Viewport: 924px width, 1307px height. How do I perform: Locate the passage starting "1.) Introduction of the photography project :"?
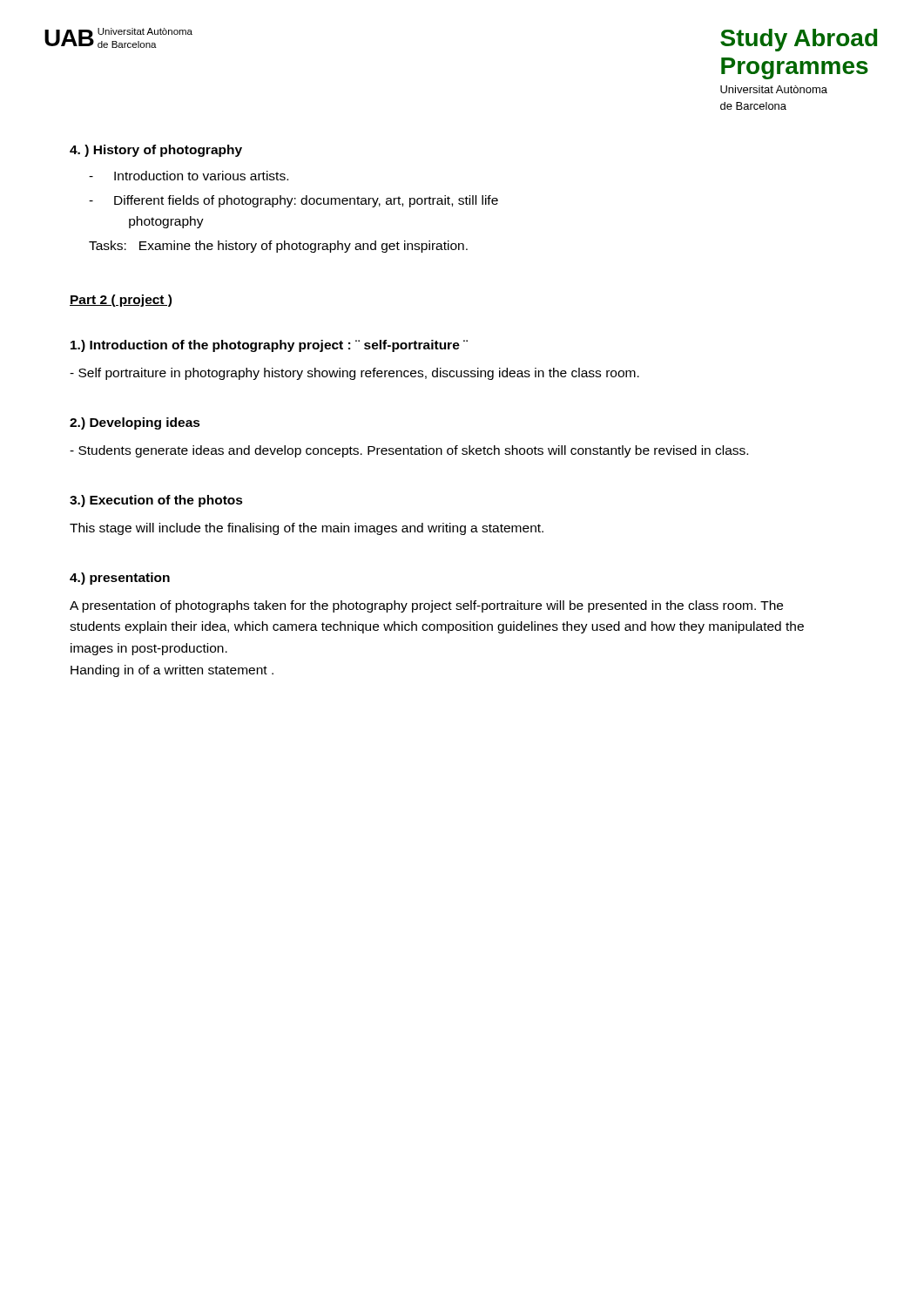coord(269,345)
